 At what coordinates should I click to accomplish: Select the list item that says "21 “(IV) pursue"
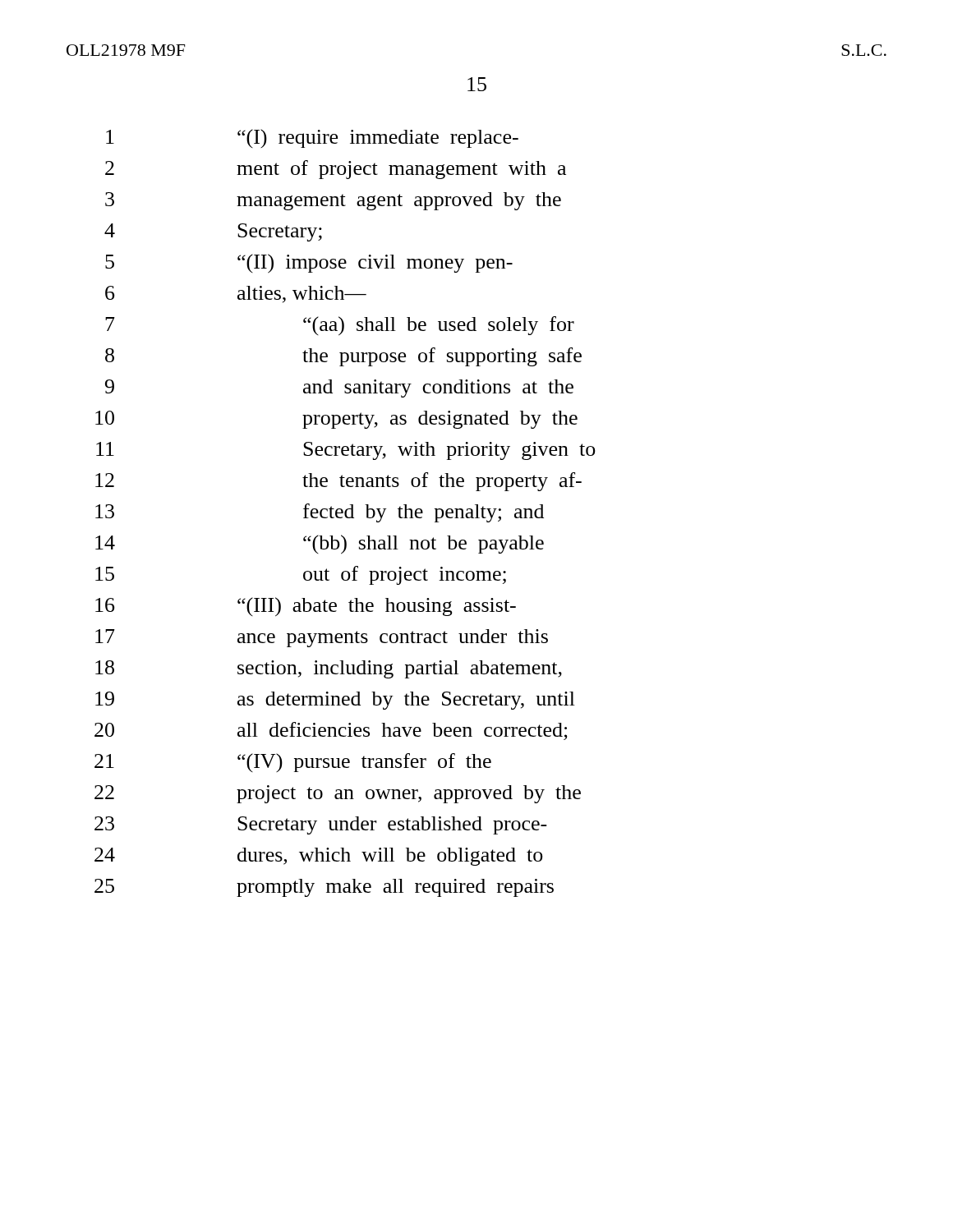pyautogui.click(x=476, y=824)
